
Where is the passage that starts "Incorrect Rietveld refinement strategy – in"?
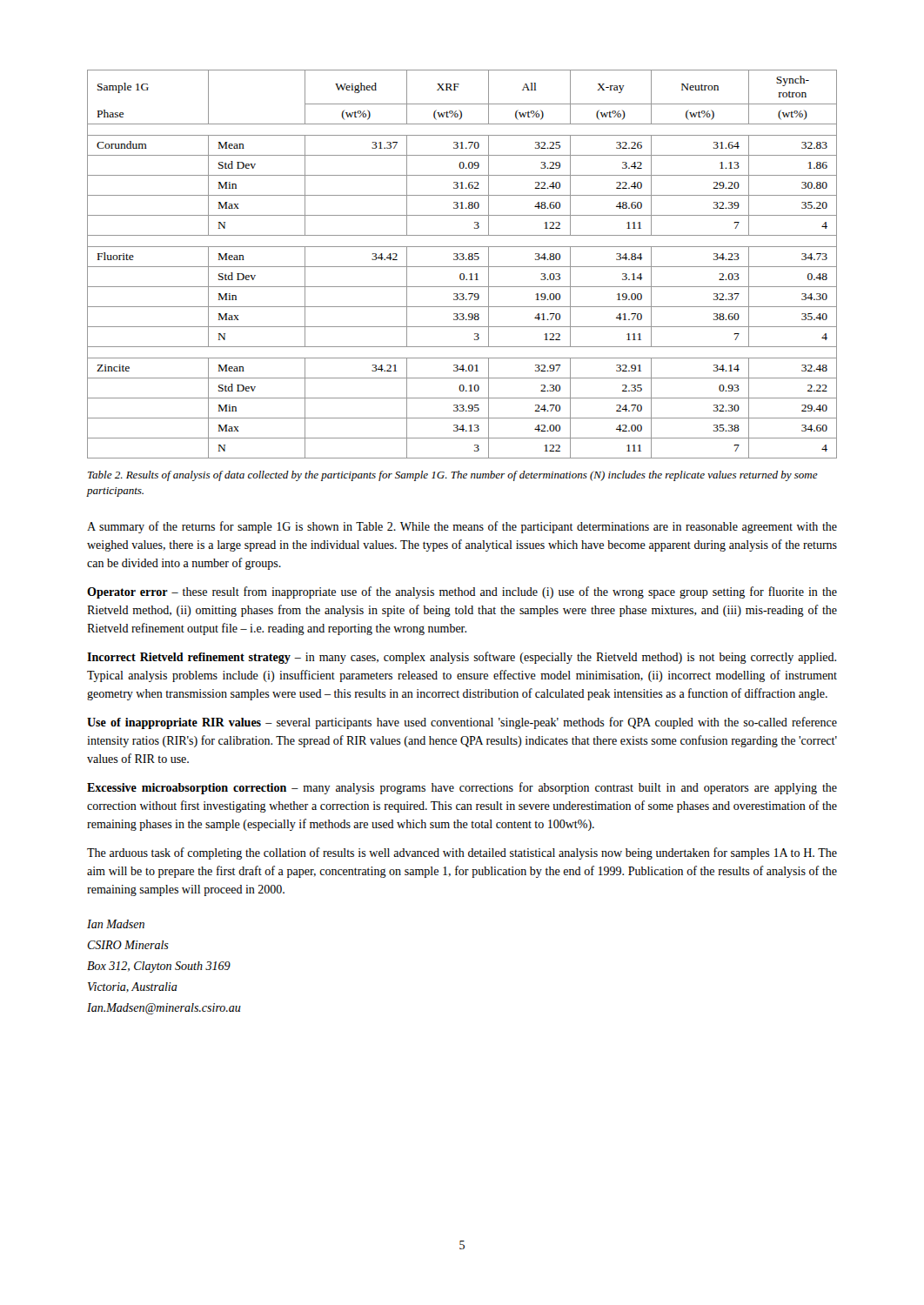[462, 676]
